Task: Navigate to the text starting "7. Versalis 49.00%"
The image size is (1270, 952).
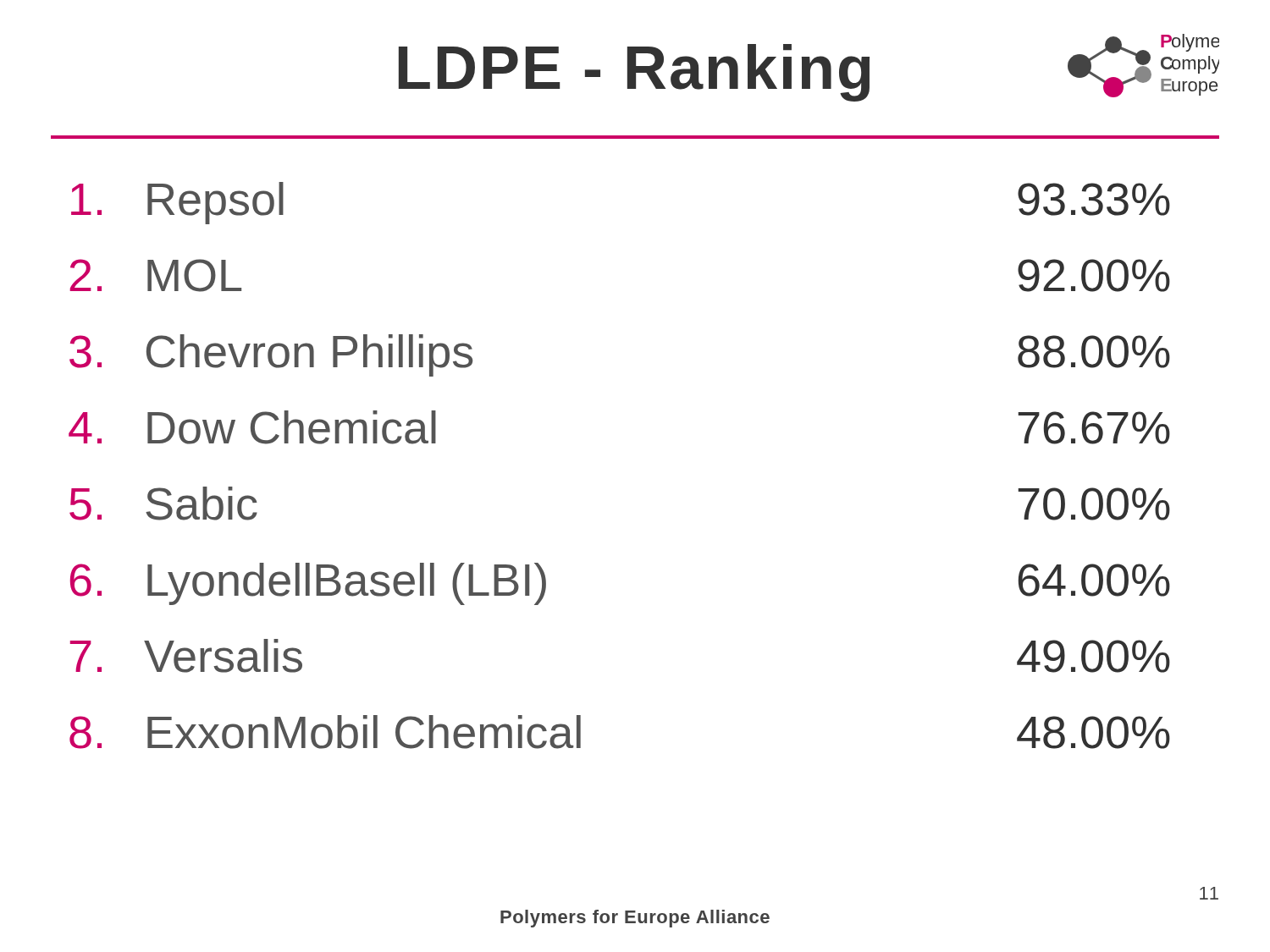Action: pos(223,658)
